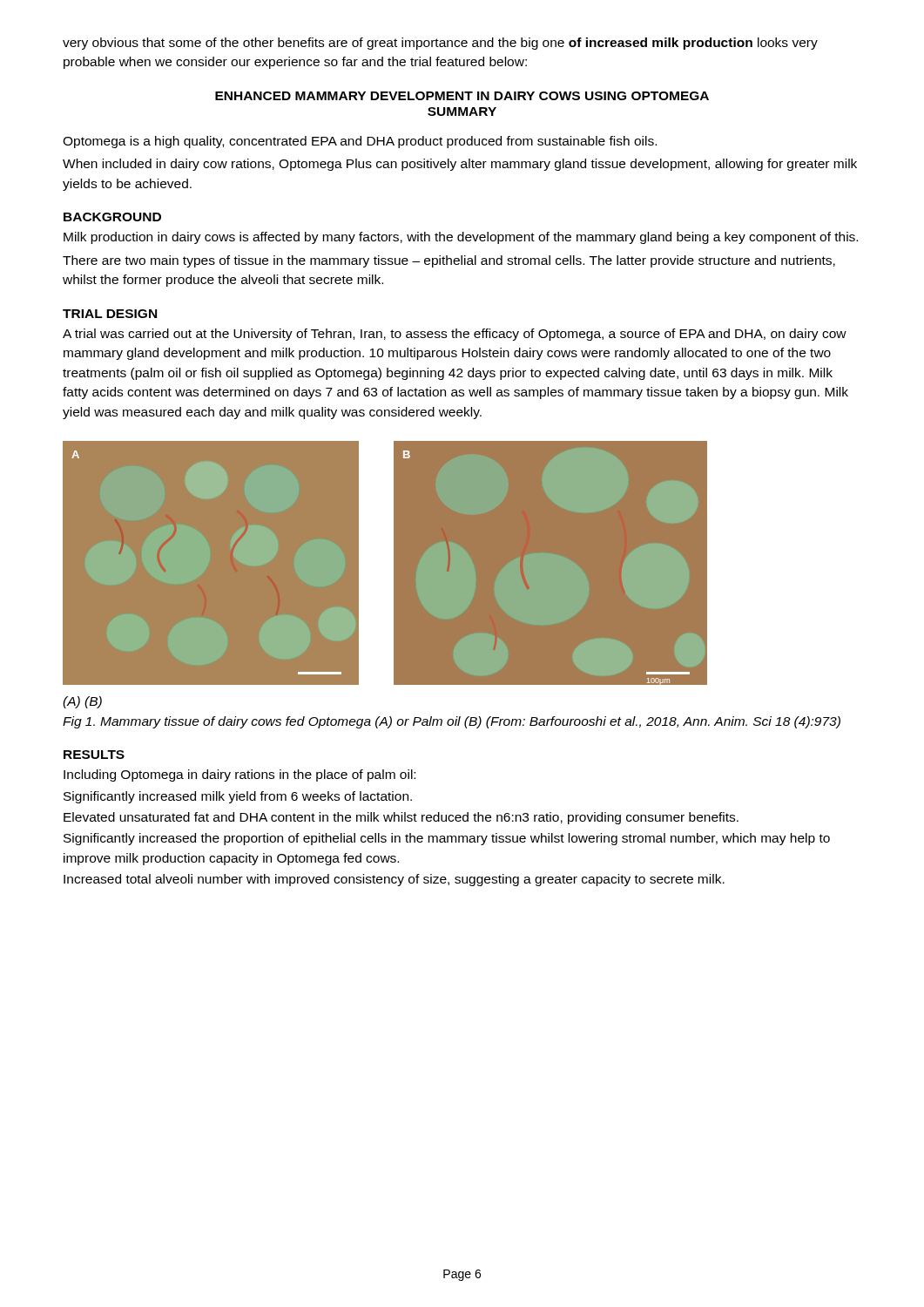
Task: Navigate to the region starting "Elevated unsaturated fat and DHA"
Action: tap(401, 817)
